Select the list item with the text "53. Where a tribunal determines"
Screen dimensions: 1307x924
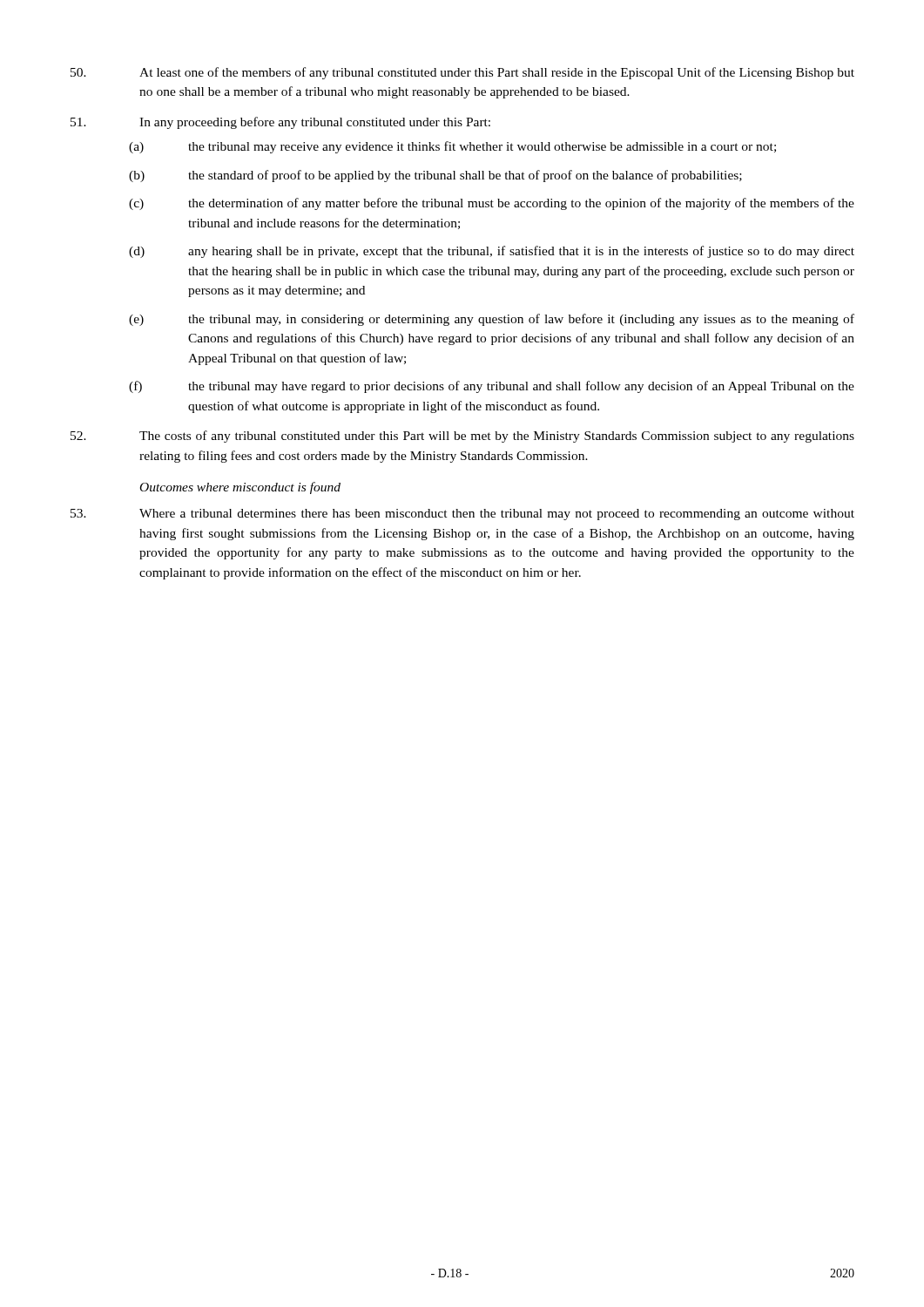(x=462, y=543)
